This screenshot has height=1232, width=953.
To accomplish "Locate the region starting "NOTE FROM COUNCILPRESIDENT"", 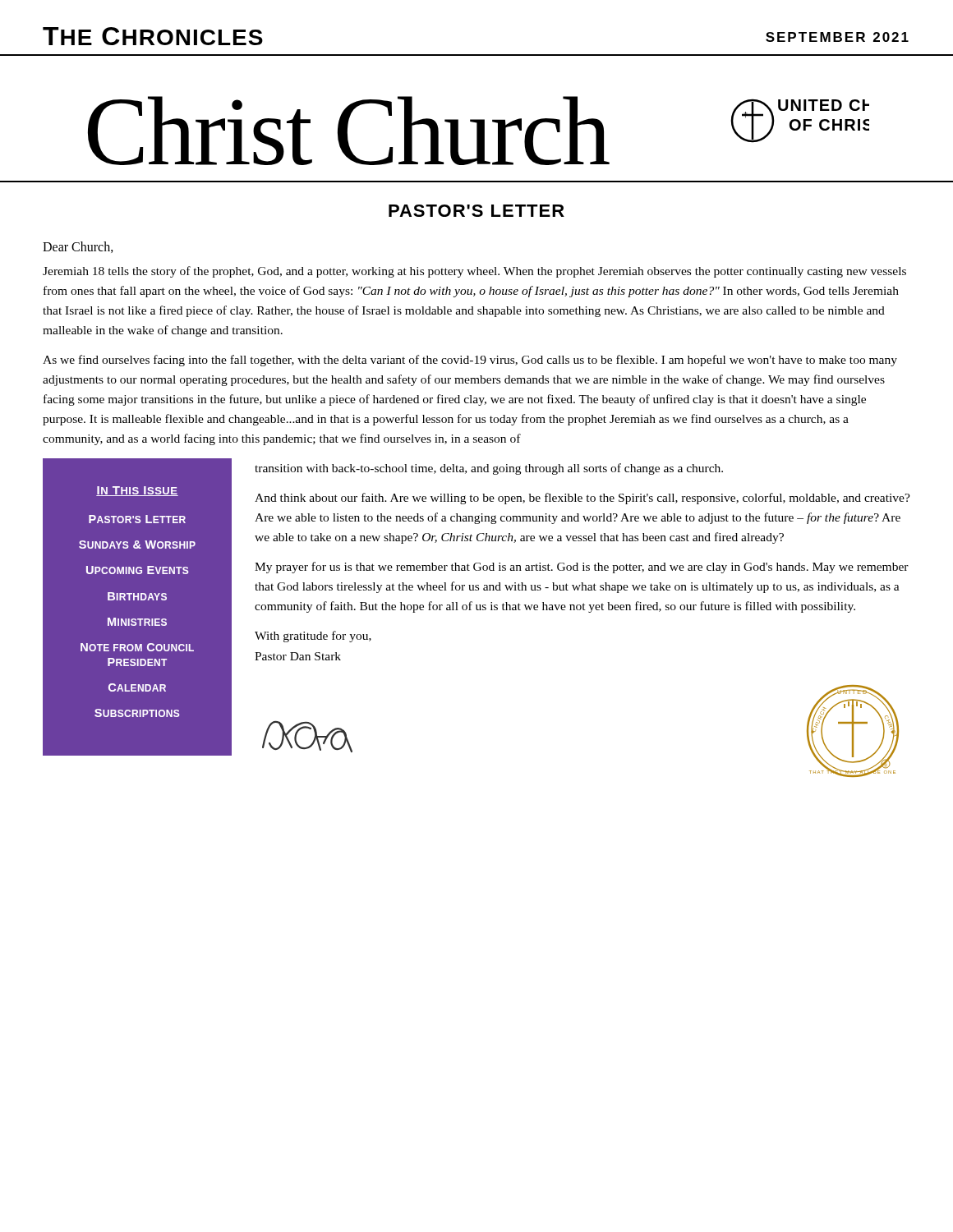I will click(x=137, y=654).
